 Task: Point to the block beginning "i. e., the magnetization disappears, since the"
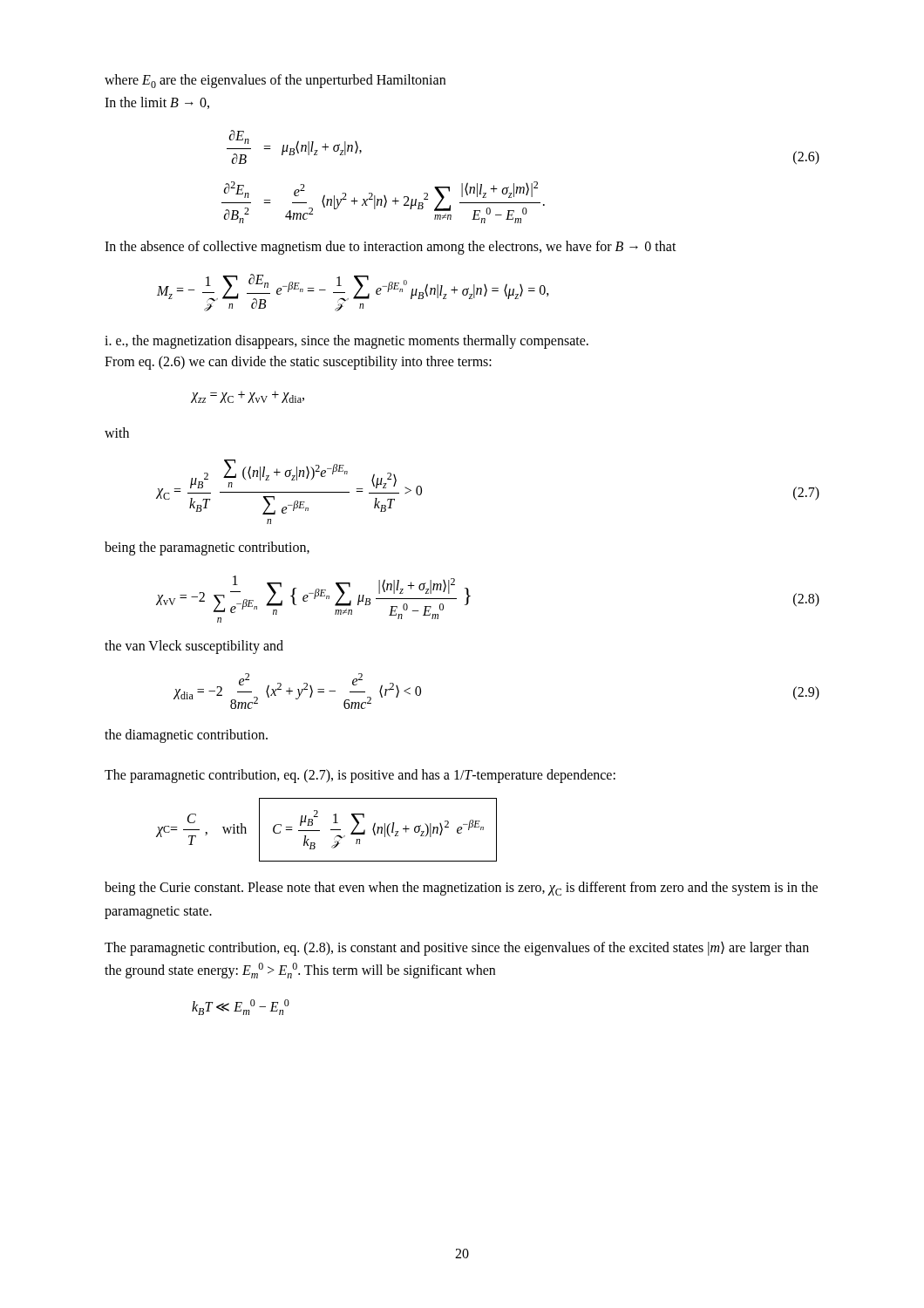coord(347,351)
